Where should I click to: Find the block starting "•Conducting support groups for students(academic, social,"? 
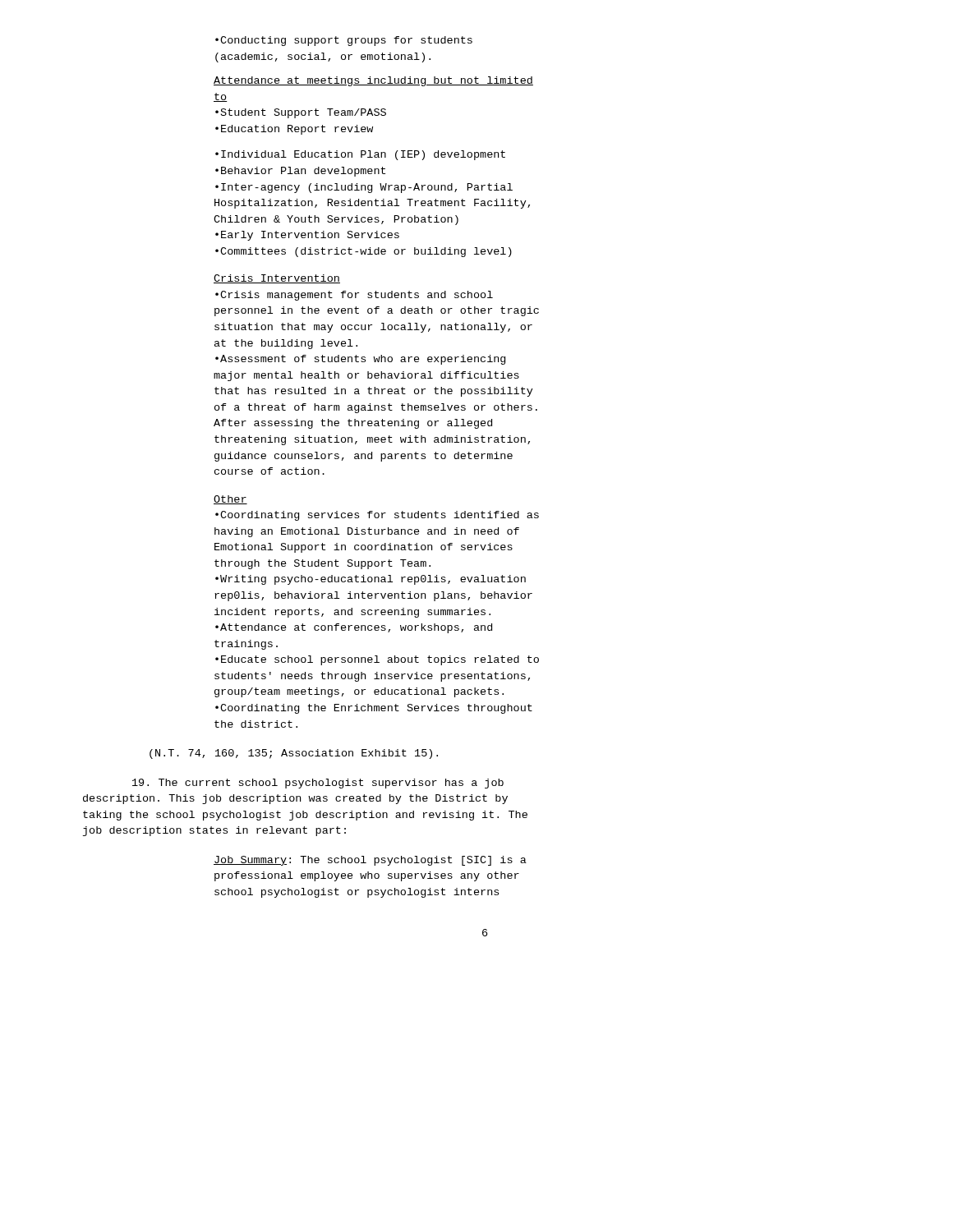[x=468, y=49]
